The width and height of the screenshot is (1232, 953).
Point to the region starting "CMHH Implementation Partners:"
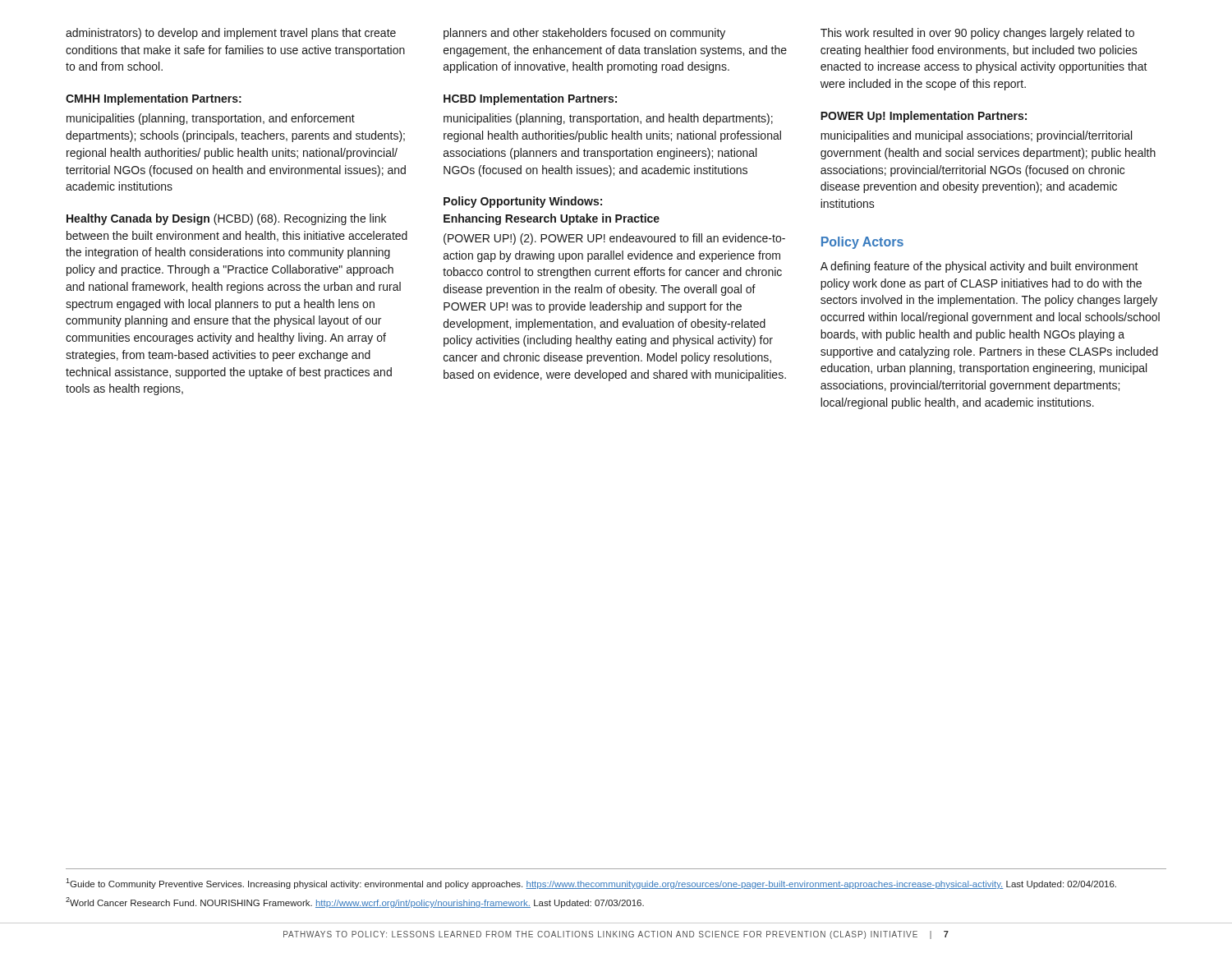(154, 99)
